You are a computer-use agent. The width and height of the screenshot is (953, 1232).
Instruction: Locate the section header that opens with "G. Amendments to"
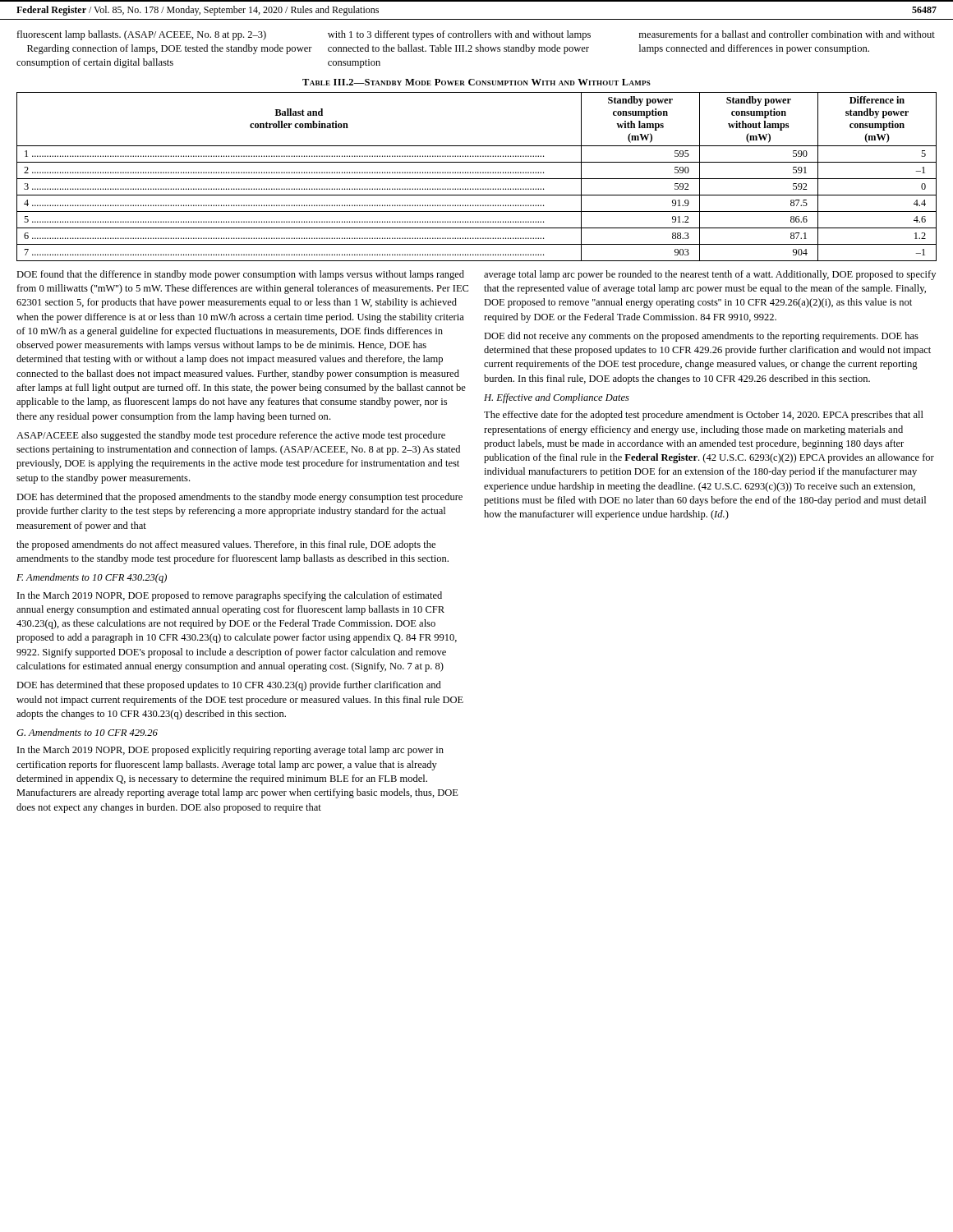click(87, 733)
